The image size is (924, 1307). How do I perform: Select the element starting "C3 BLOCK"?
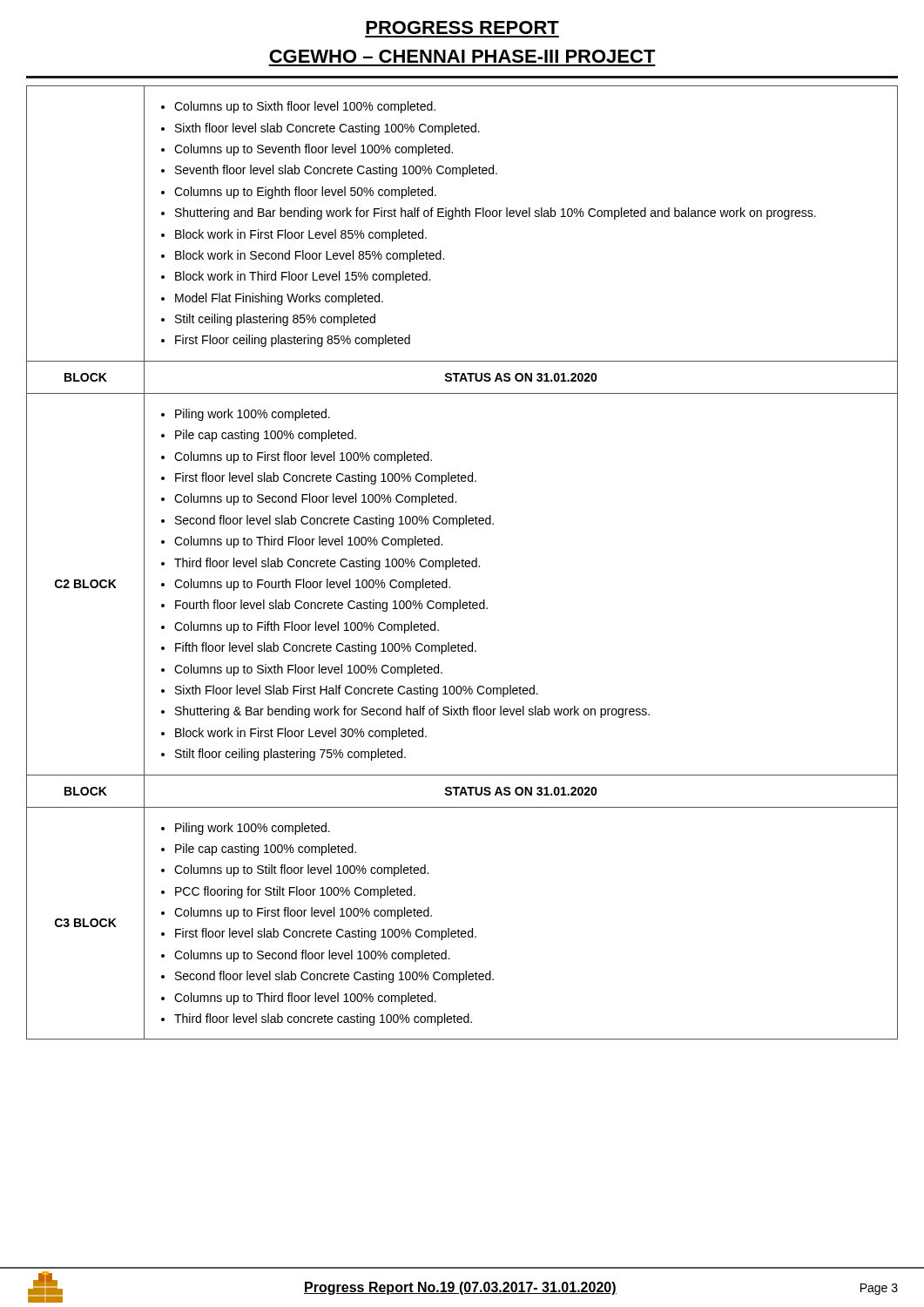(85, 923)
